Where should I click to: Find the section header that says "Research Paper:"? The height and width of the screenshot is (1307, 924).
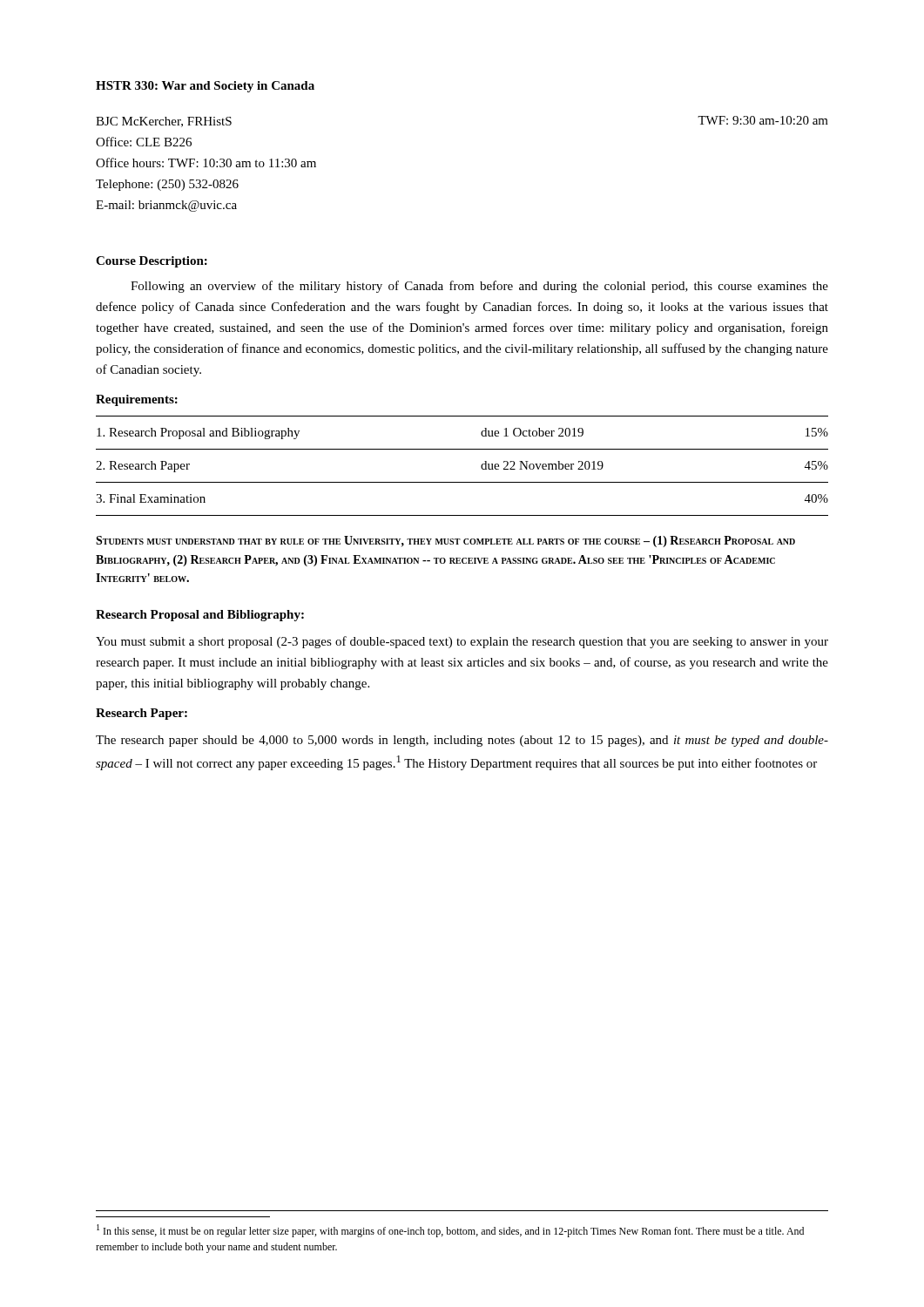tap(142, 713)
